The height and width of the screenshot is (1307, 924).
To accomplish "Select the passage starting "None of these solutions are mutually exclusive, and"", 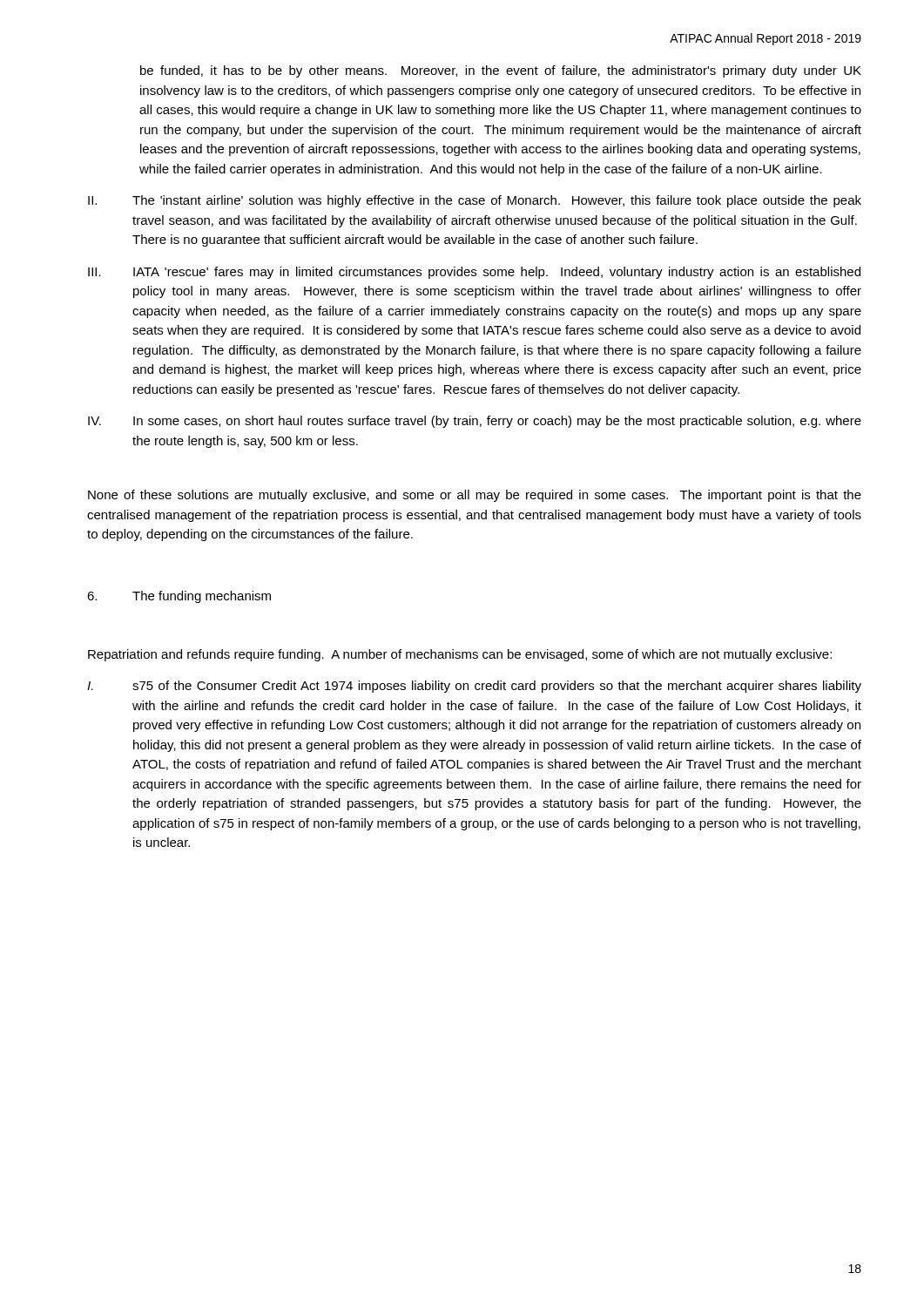I will 474,514.
